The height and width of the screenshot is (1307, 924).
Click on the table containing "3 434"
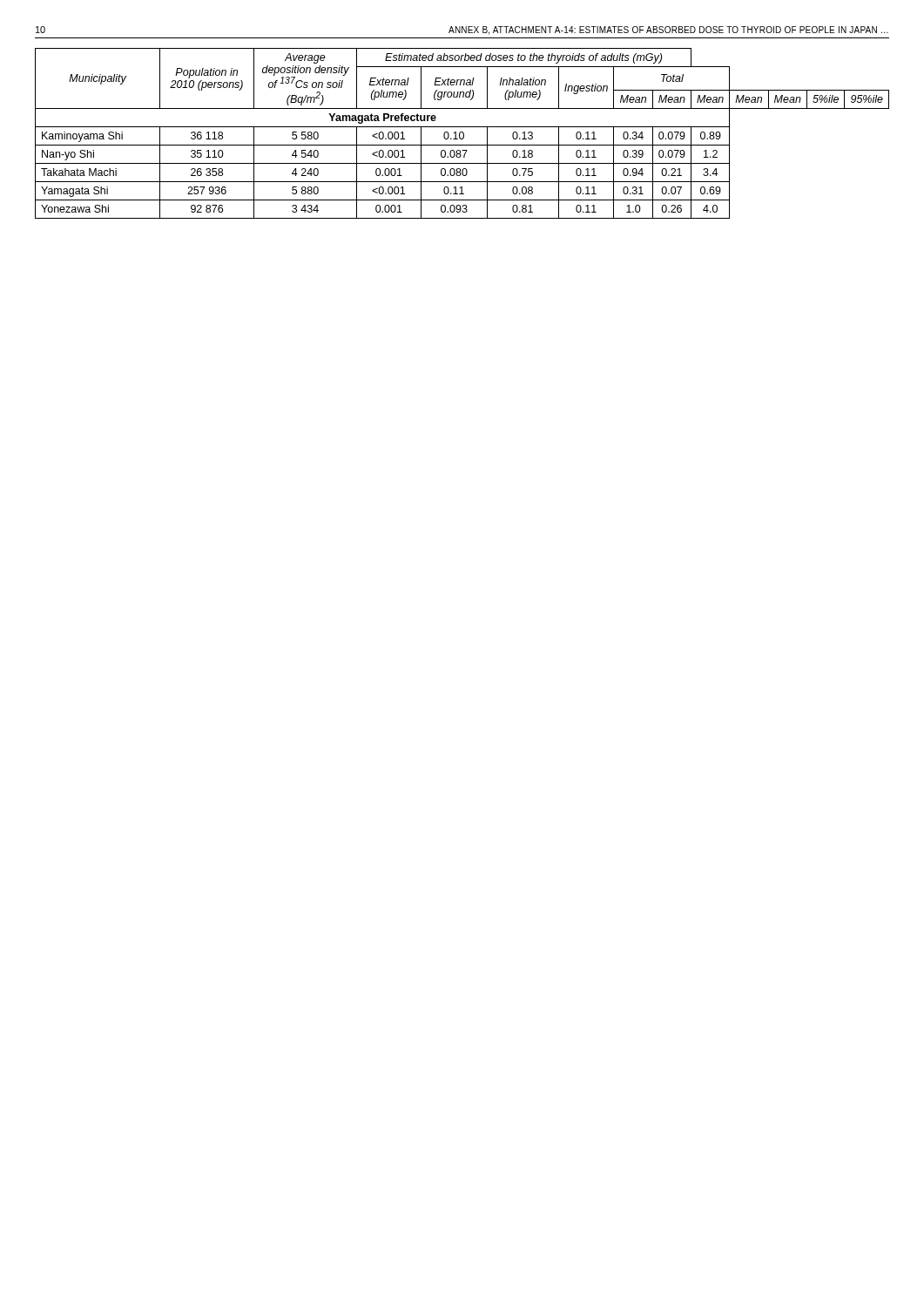pos(462,133)
